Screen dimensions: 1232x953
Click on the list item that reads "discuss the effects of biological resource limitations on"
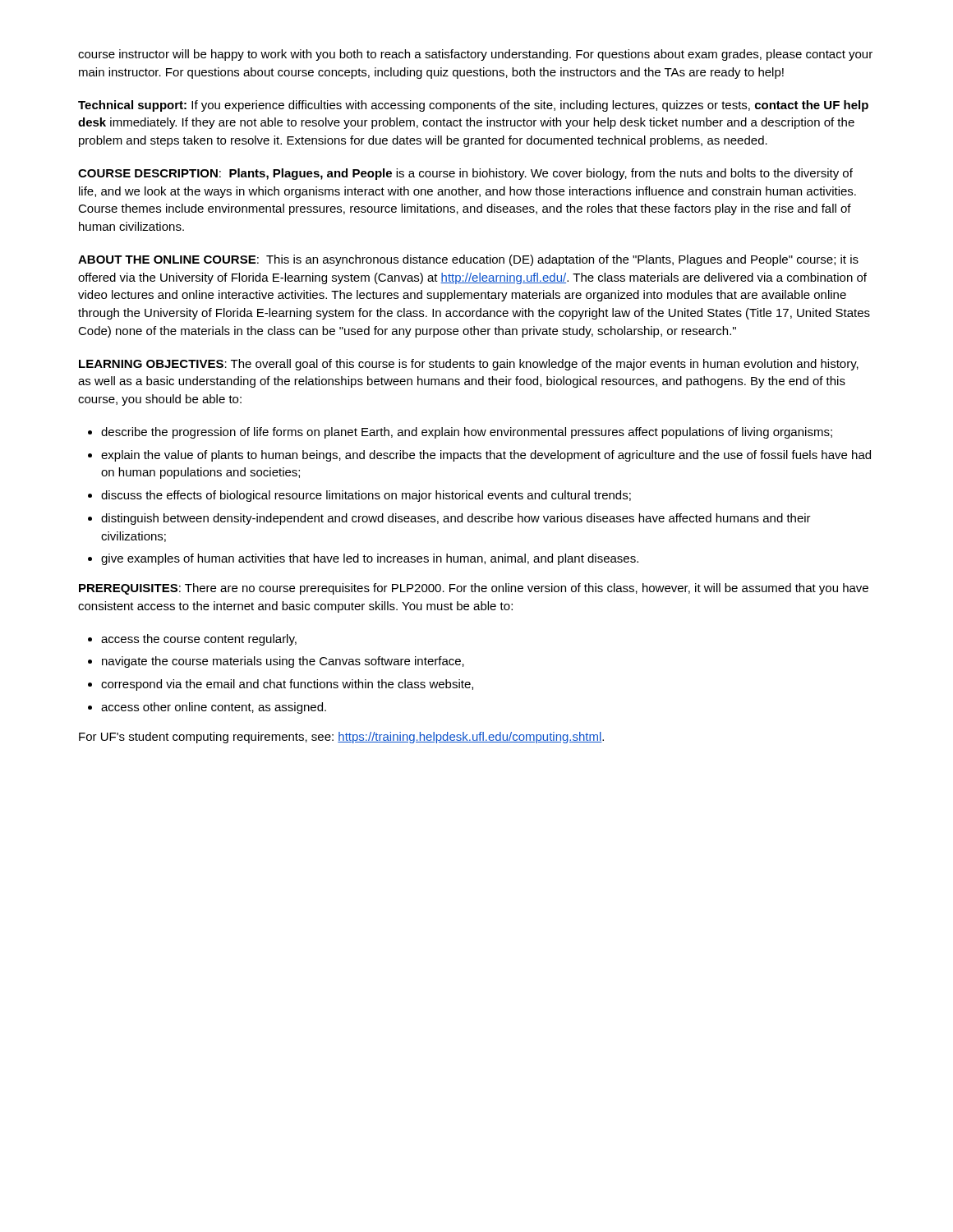point(488,495)
